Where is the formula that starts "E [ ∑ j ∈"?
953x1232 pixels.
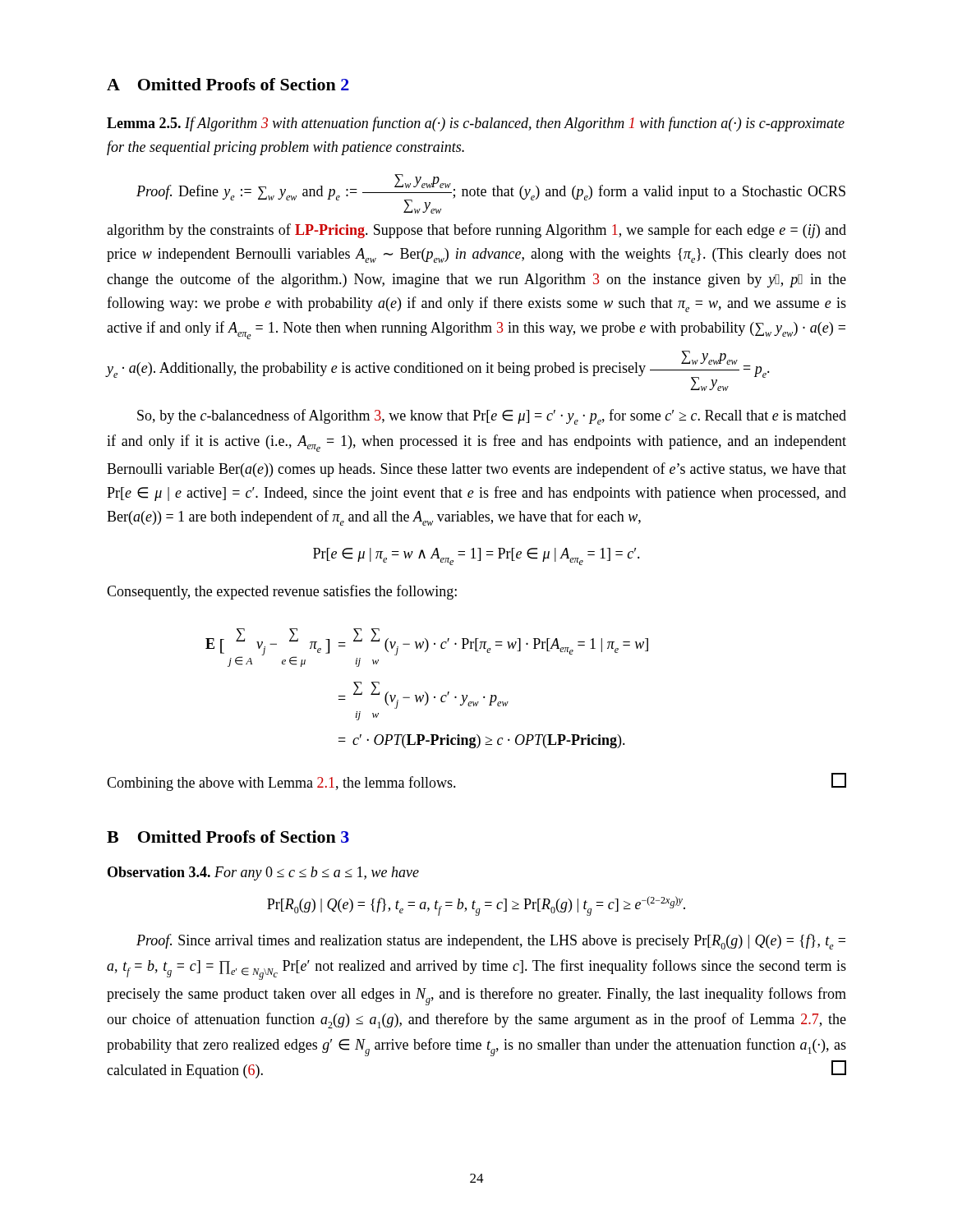point(427,688)
